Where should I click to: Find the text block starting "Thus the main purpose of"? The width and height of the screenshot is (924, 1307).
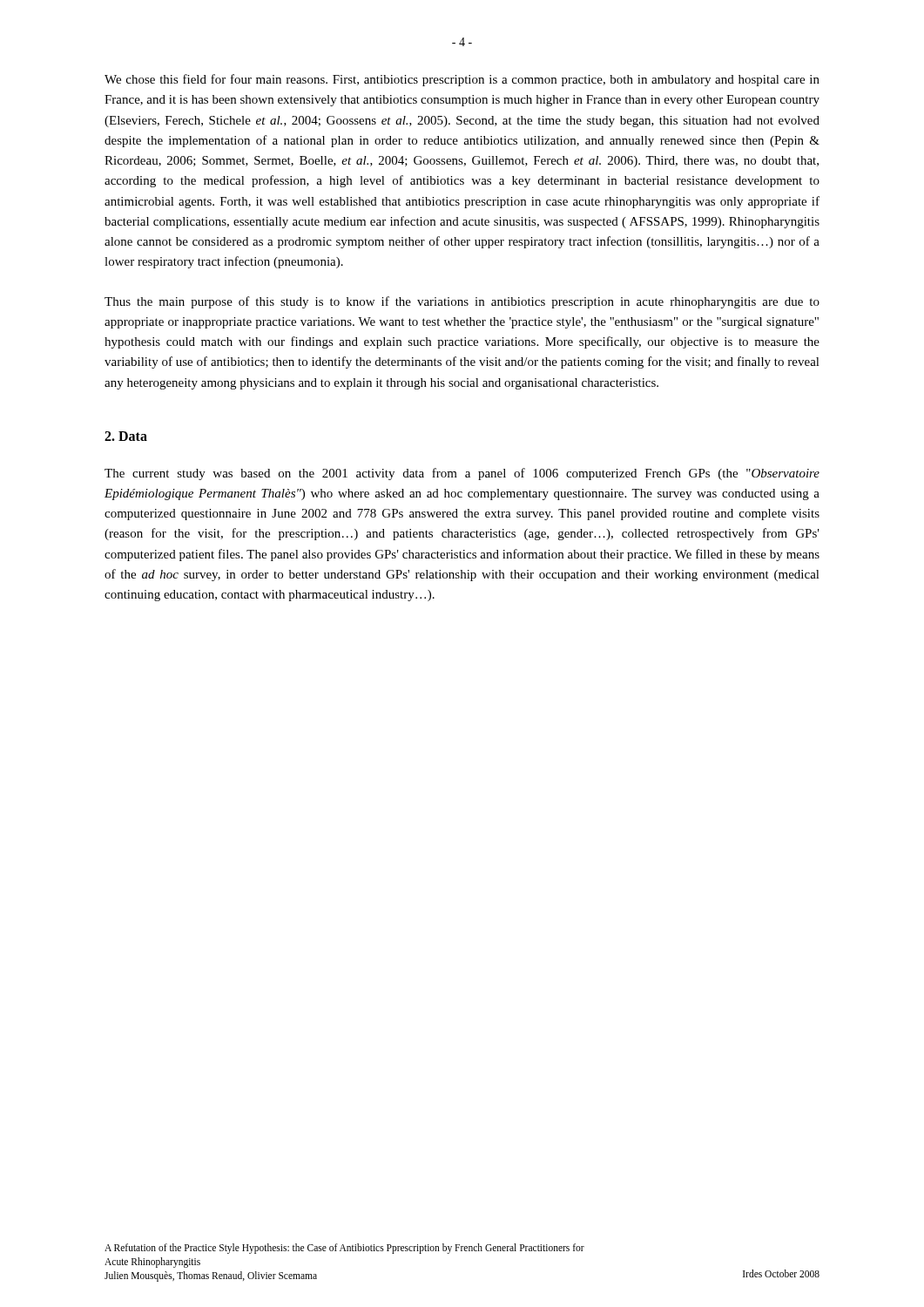click(462, 342)
